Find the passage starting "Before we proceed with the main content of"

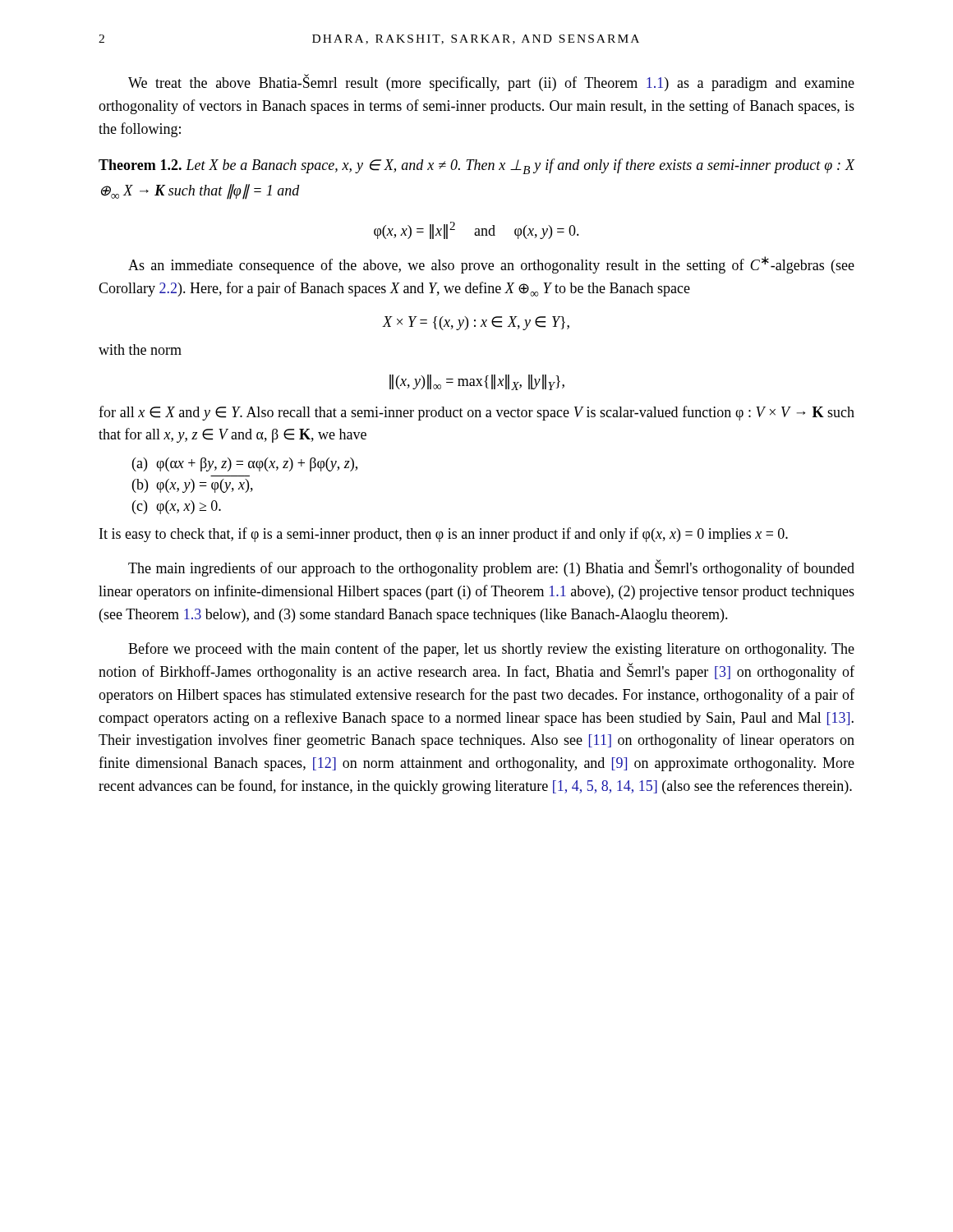476,718
